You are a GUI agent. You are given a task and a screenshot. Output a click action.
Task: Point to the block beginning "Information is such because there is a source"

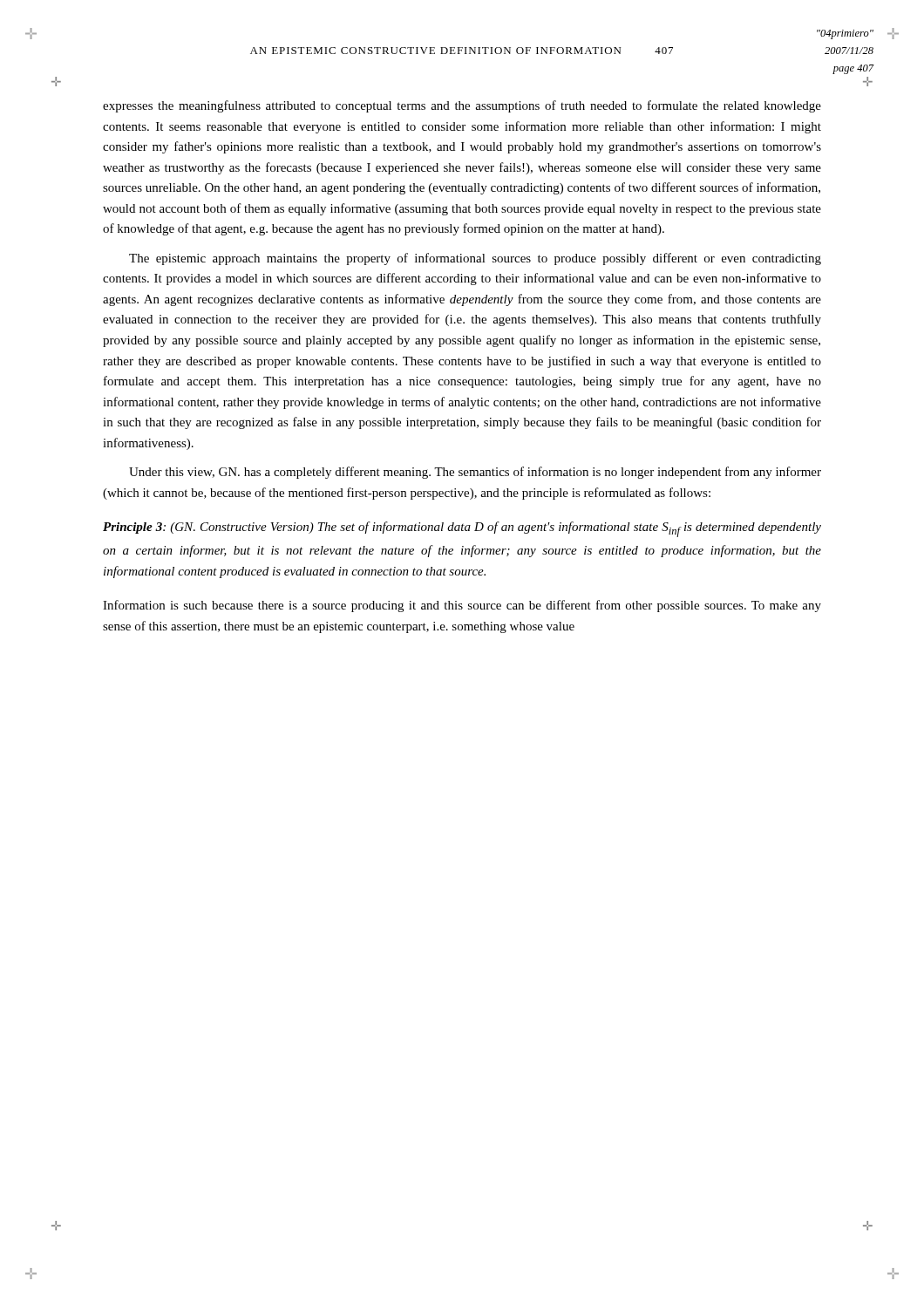coord(462,616)
